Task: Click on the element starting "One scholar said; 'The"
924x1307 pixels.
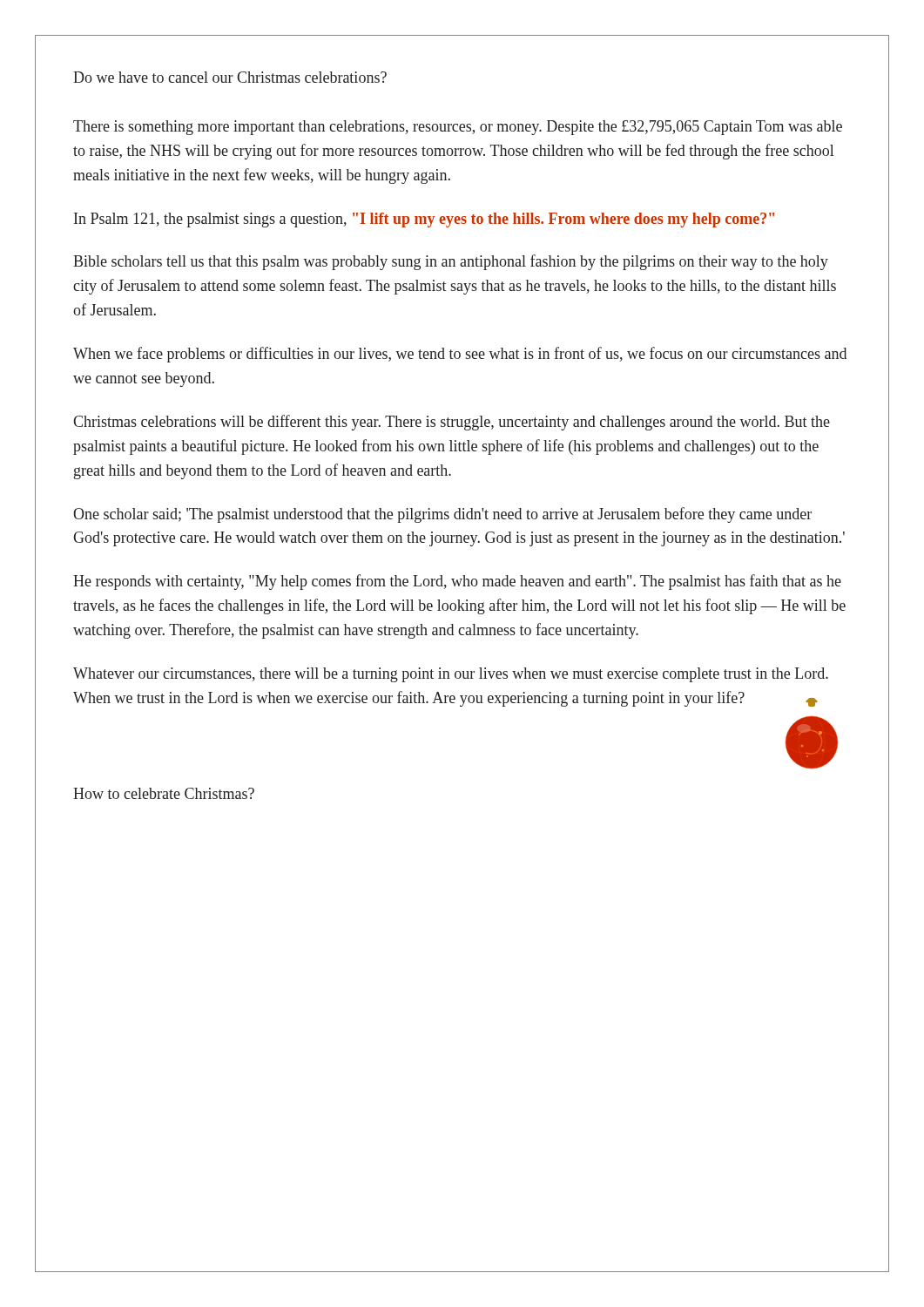Action: pos(459,526)
